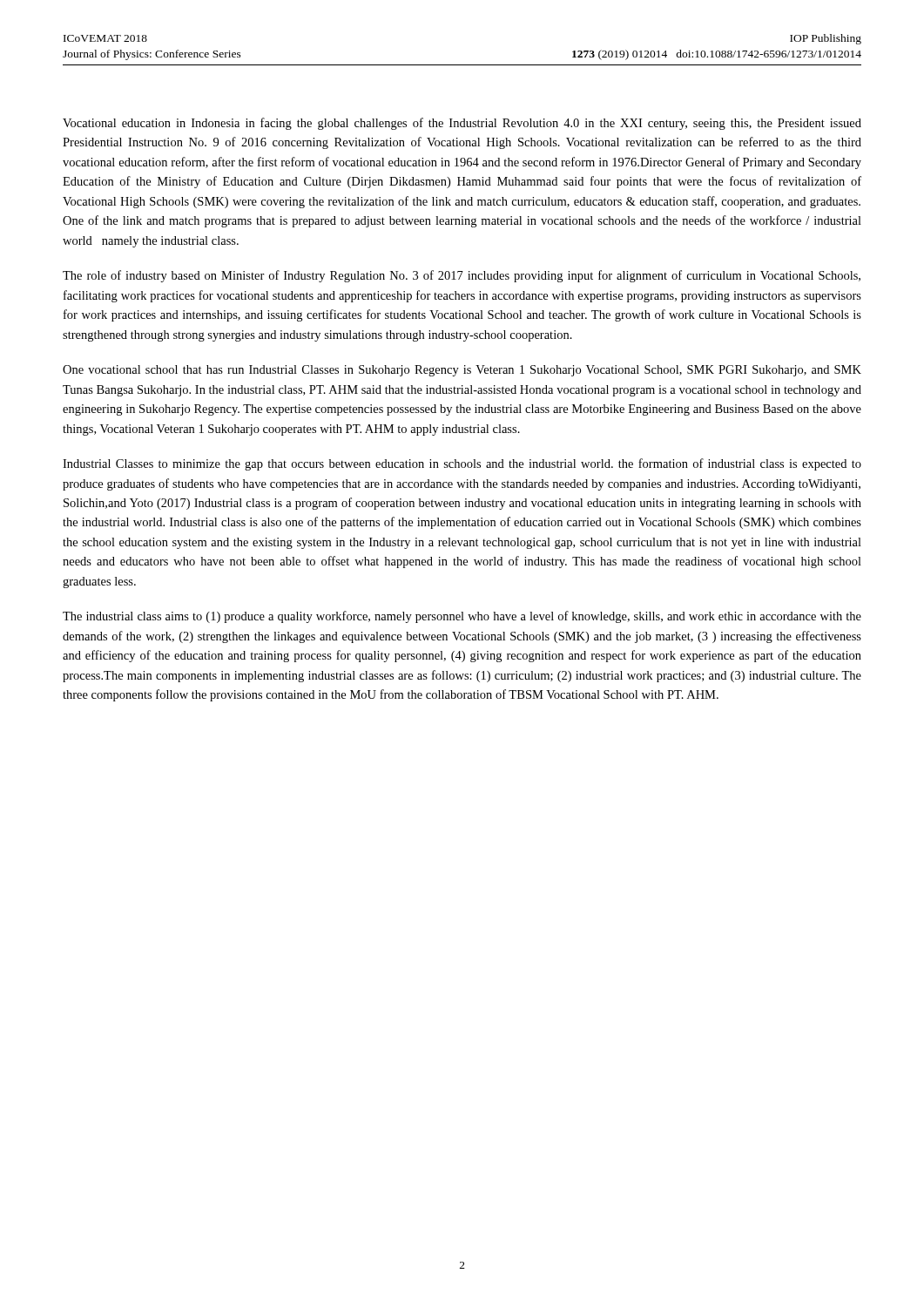Locate the block of text that opens with "The industrial class"
Image resolution: width=924 pixels, height=1307 pixels.
click(462, 655)
